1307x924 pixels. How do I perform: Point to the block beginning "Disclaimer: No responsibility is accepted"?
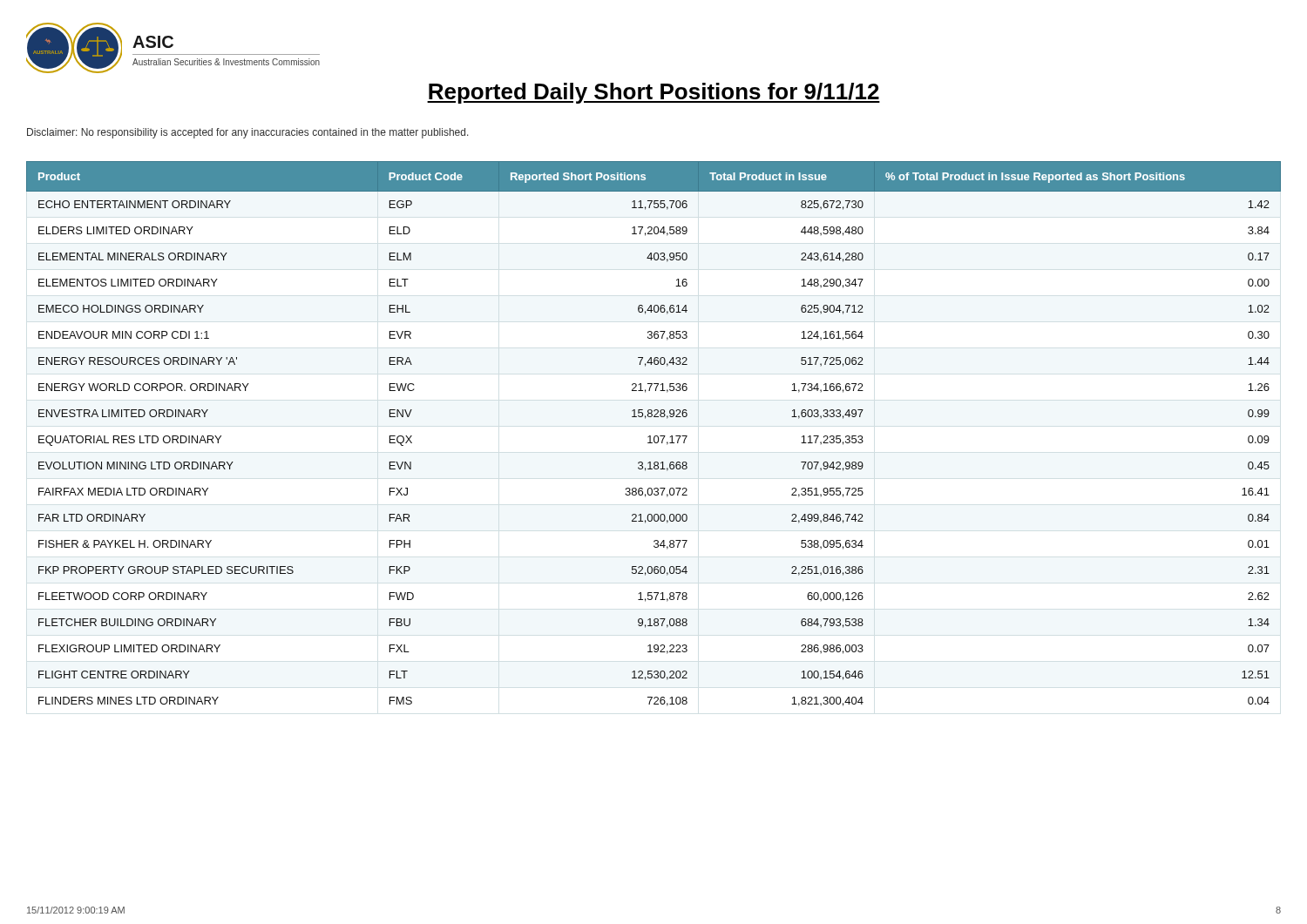tap(248, 132)
